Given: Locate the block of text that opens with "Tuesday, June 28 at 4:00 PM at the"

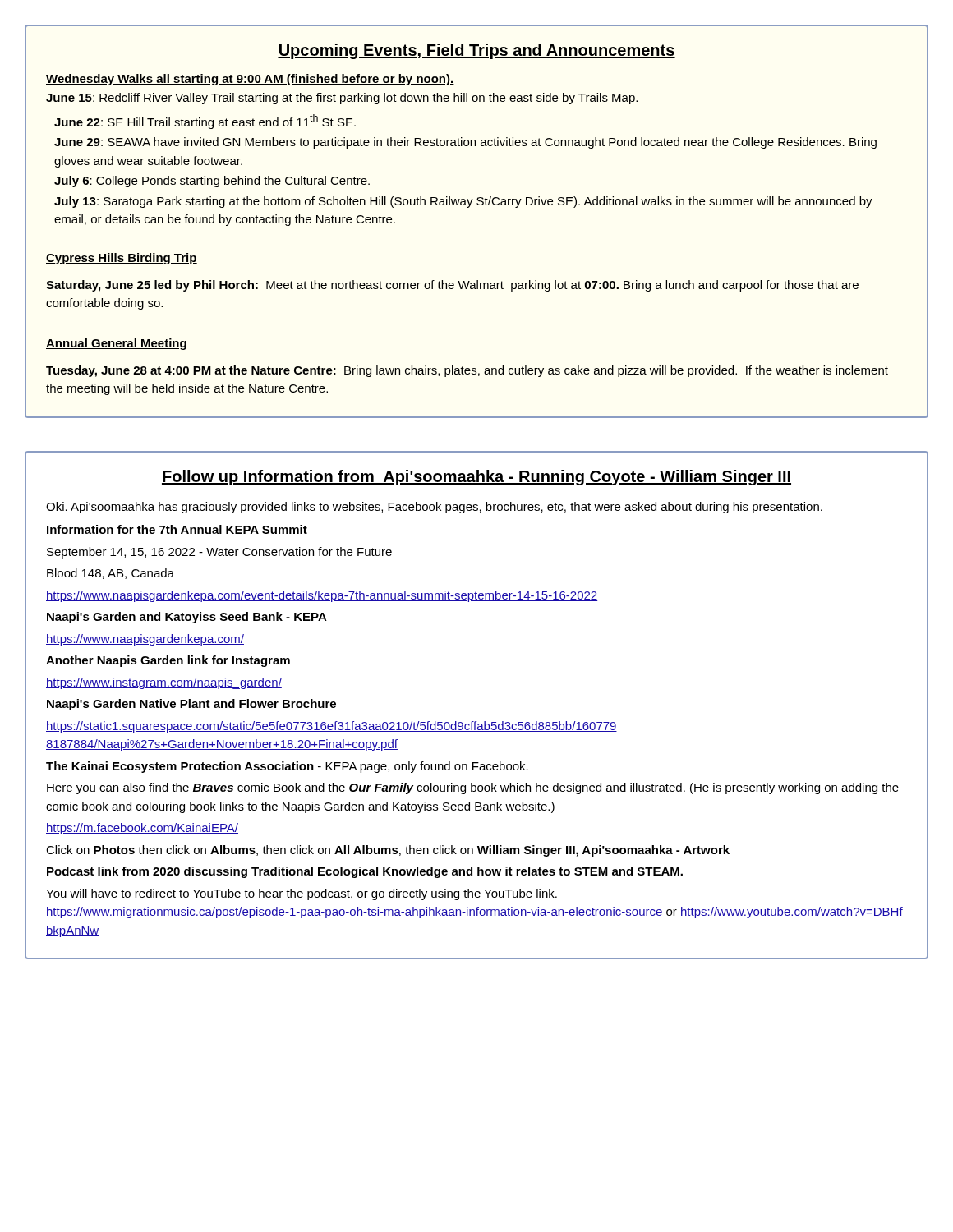Looking at the screenshot, I should pyautogui.click(x=467, y=379).
